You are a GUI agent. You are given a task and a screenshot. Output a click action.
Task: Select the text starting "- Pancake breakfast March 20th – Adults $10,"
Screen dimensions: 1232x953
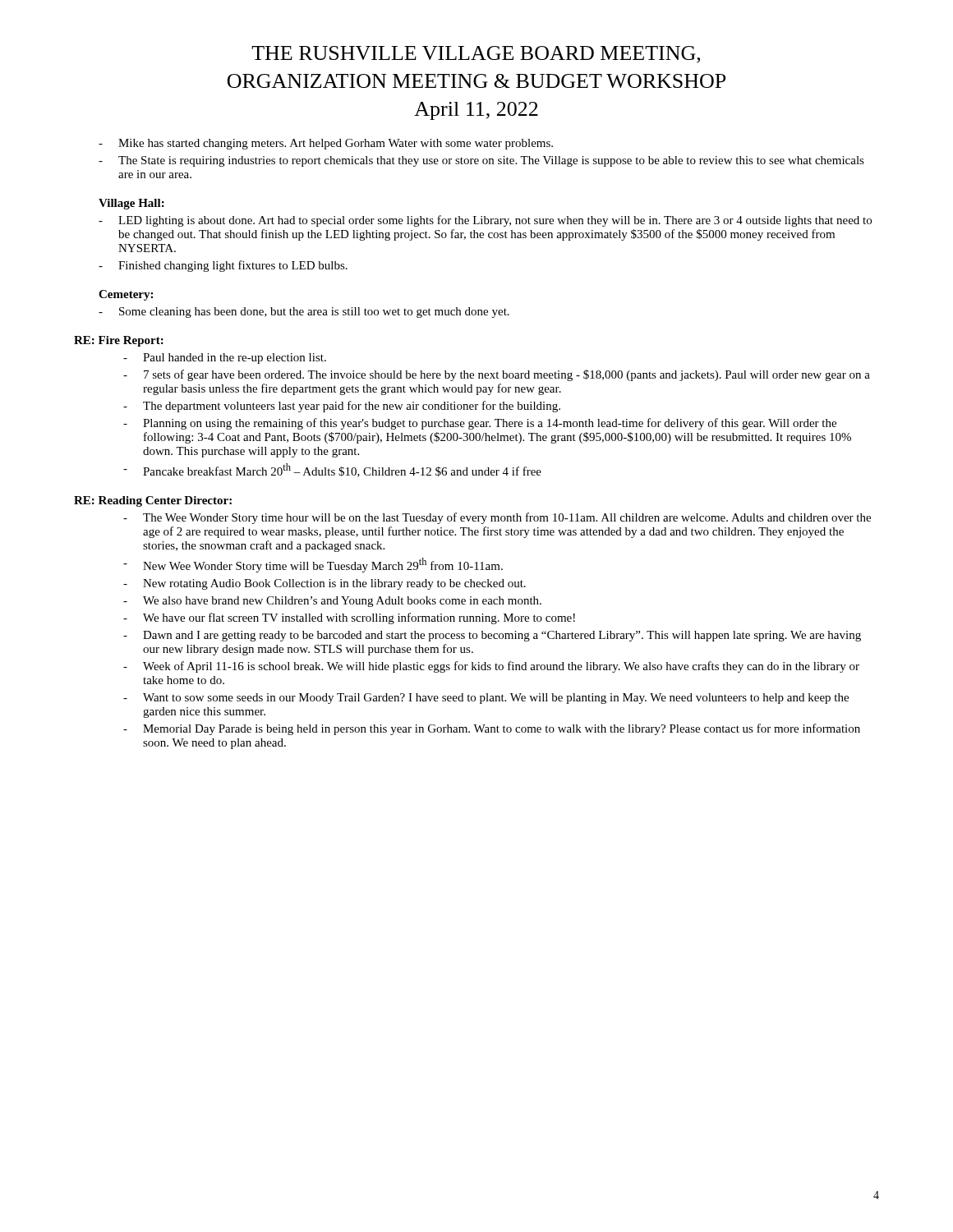click(x=501, y=470)
